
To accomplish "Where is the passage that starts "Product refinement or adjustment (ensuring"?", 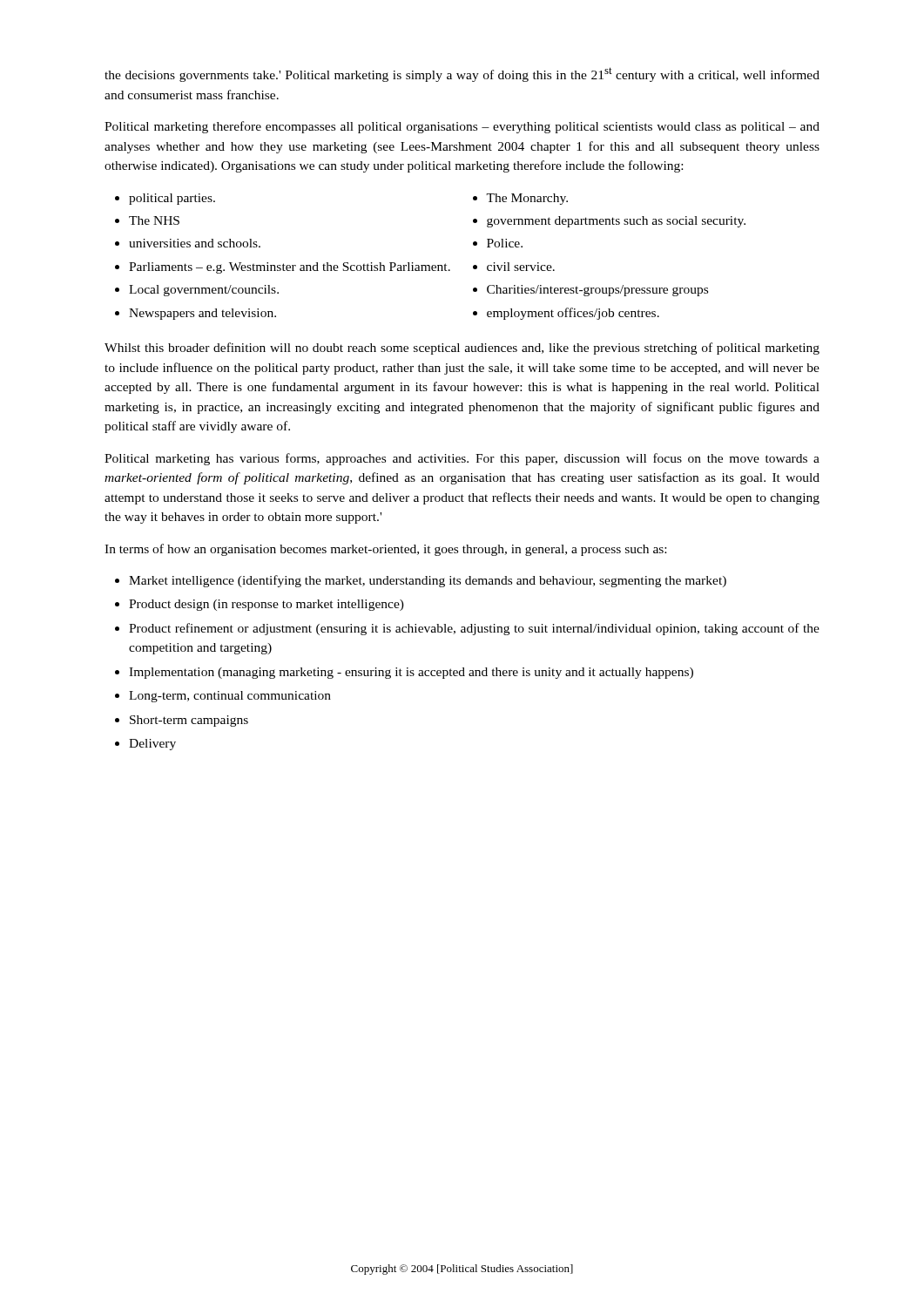I will click(474, 637).
